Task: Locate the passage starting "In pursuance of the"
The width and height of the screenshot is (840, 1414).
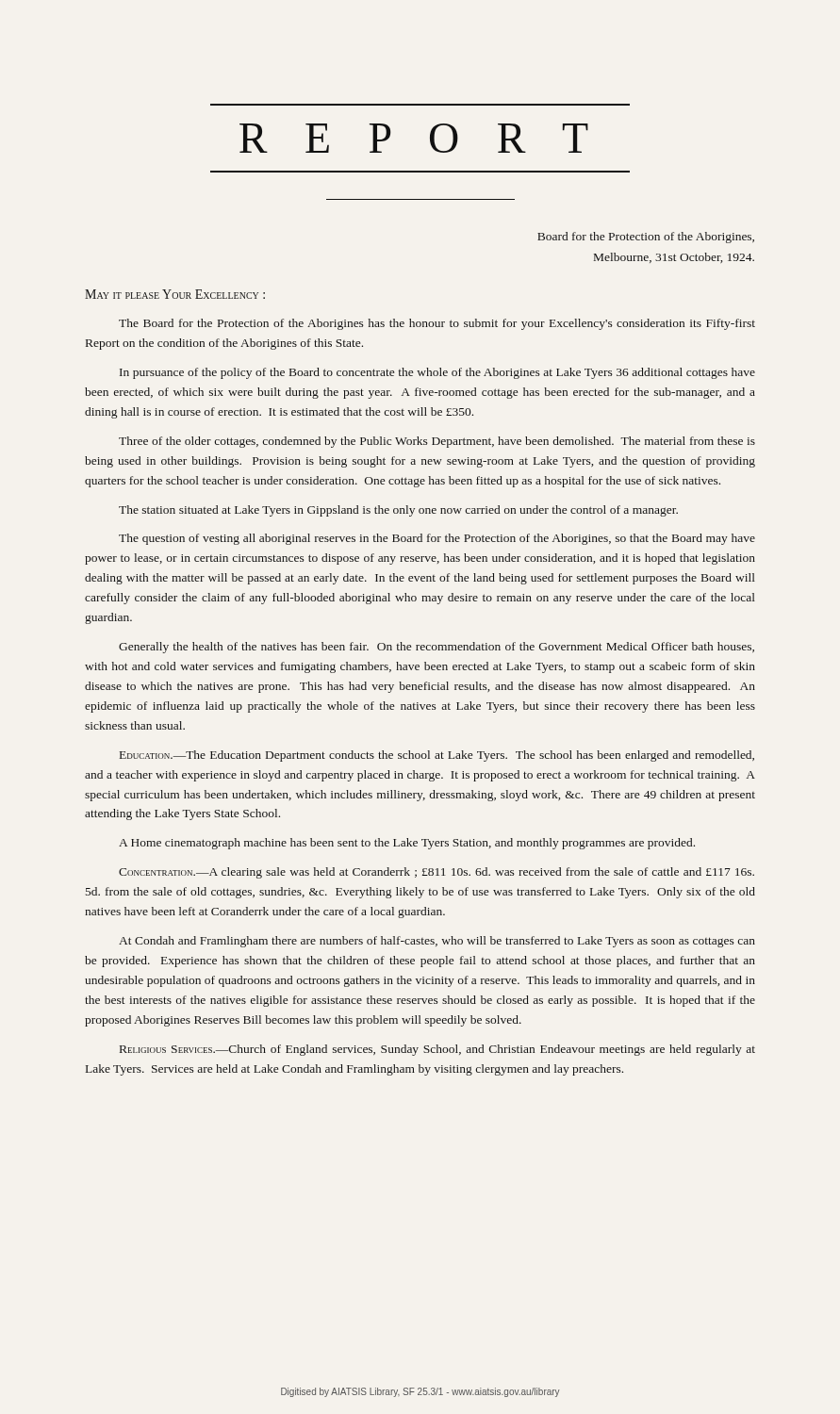Action: click(x=420, y=392)
